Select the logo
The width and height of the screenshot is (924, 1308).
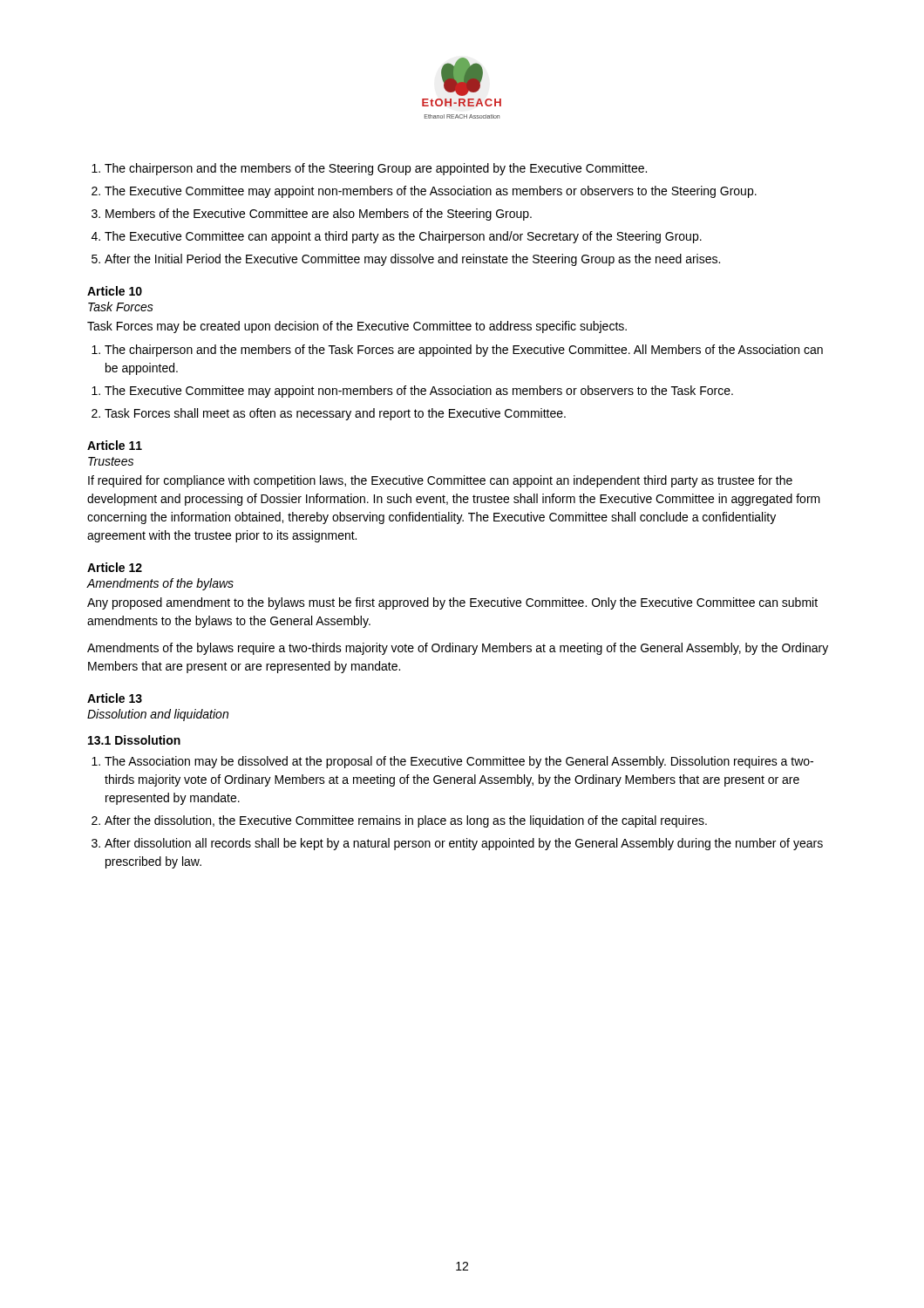[462, 93]
